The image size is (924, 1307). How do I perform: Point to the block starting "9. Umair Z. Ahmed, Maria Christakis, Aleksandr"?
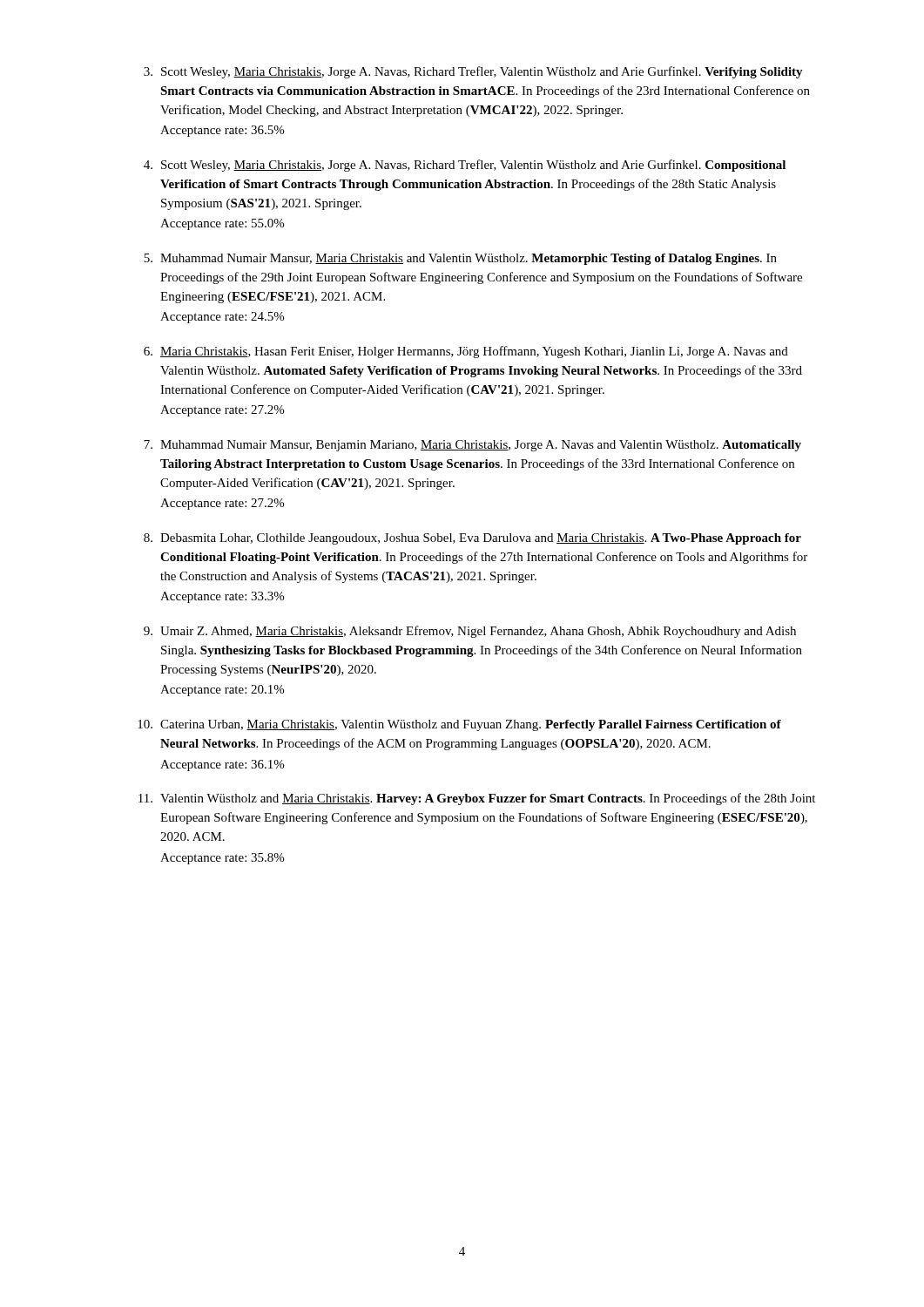[x=471, y=661]
